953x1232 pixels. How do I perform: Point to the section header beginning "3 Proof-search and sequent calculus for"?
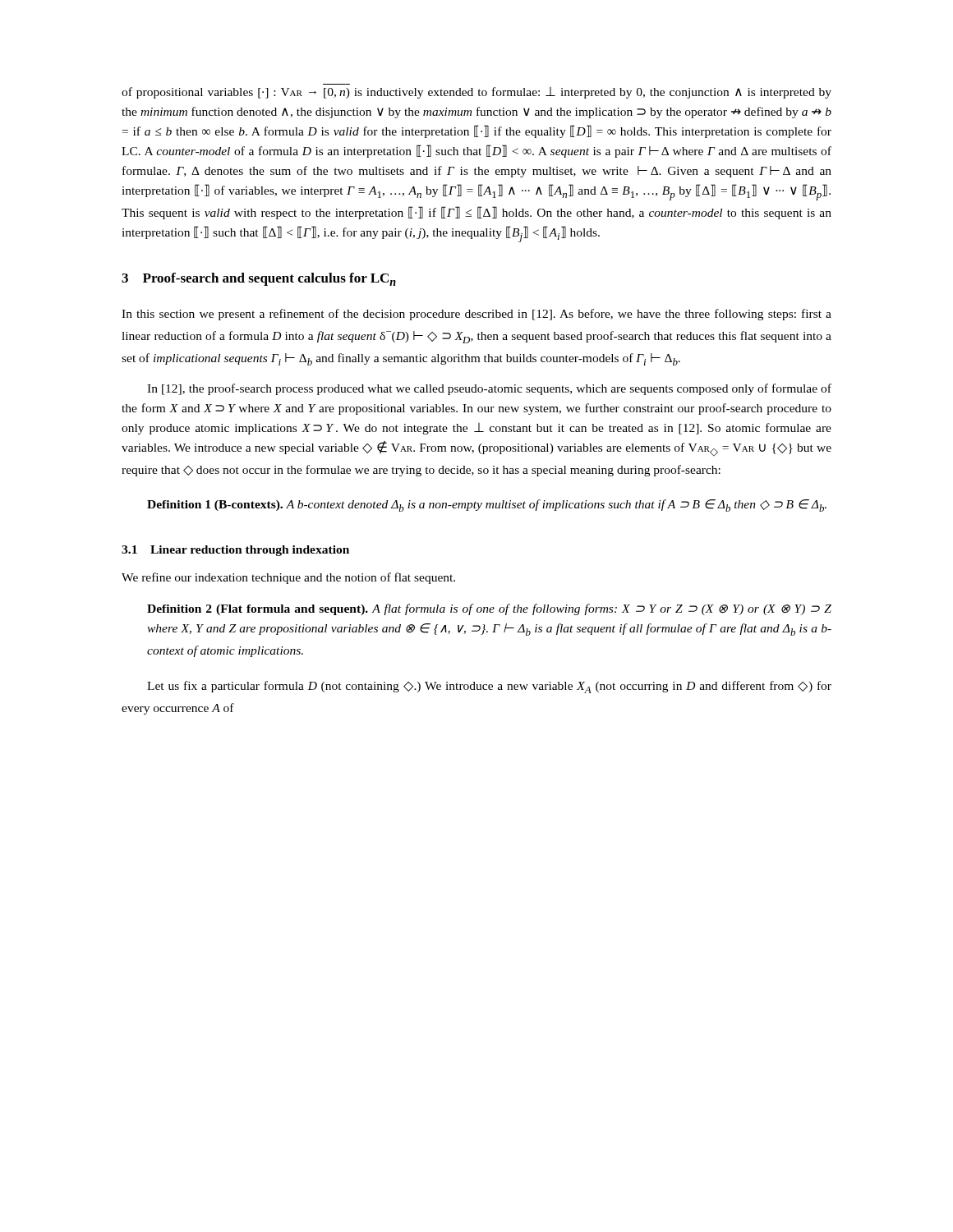click(259, 280)
